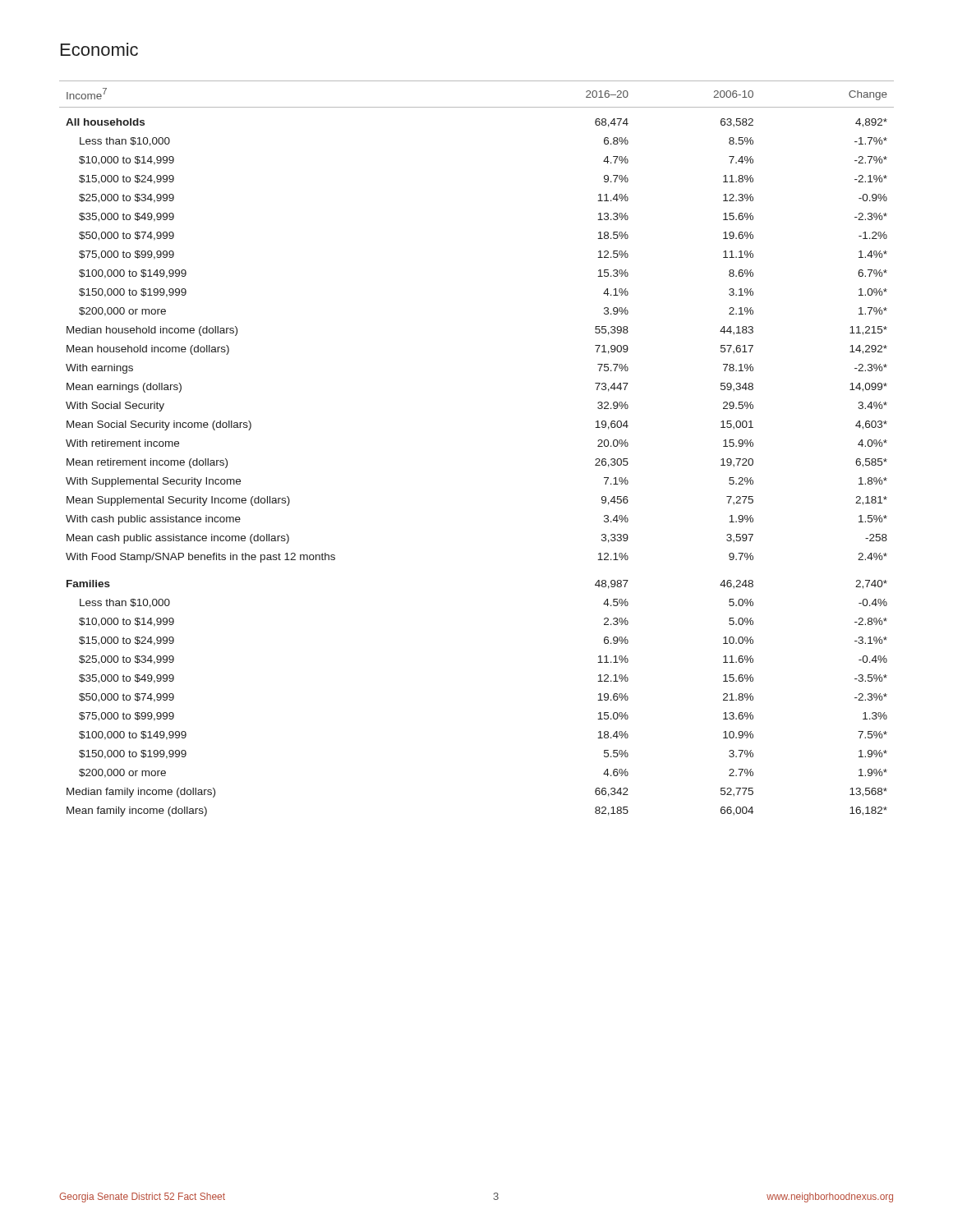This screenshot has height=1232, width=953.
Task: Locate the table with the text "Mean cash public"
Action: pos(476,450)
